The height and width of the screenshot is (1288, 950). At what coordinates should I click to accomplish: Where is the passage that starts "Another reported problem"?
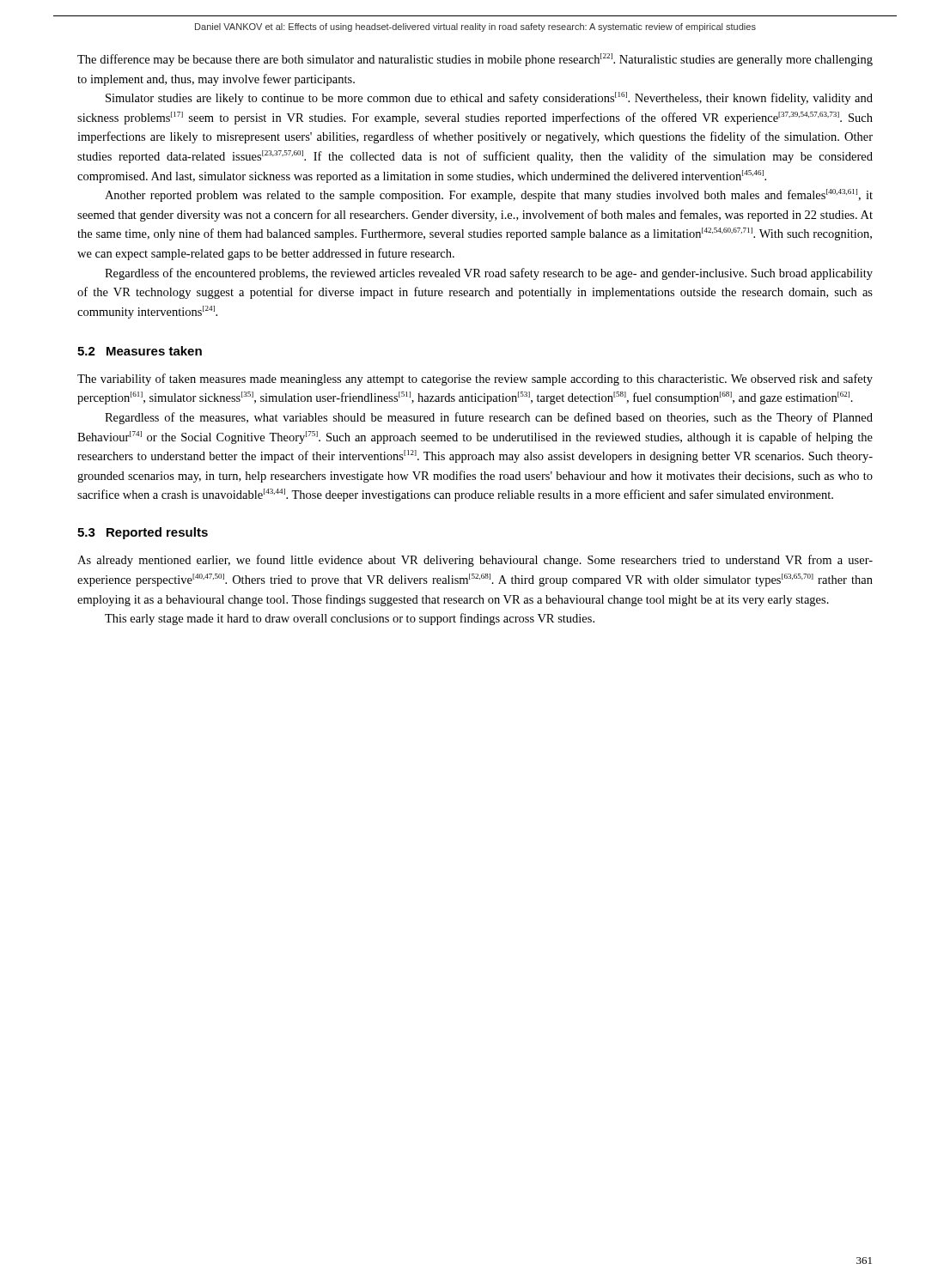pyautogui.click(x=475, y=224)
